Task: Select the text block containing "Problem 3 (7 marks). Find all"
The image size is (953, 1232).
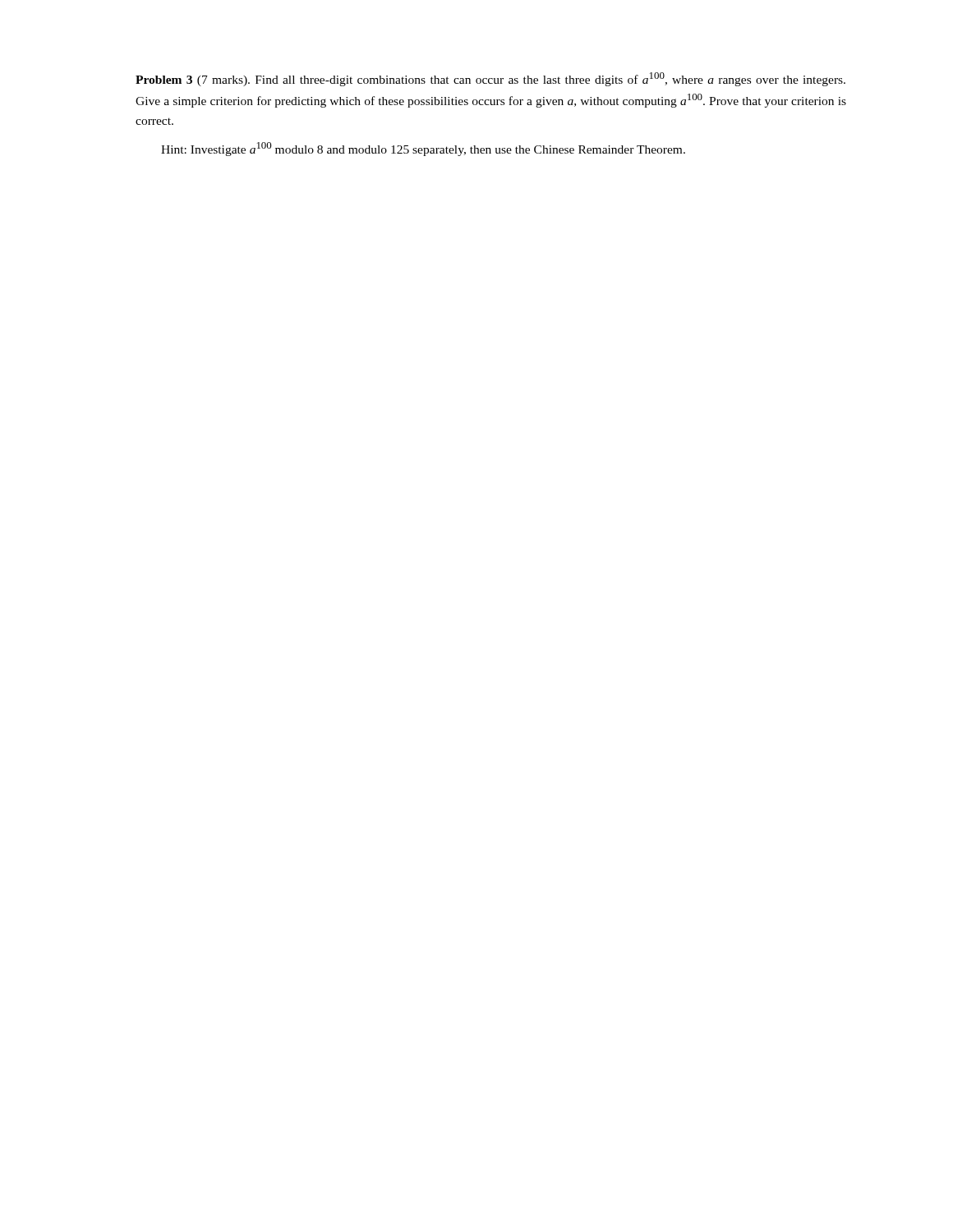Action: 491,98
